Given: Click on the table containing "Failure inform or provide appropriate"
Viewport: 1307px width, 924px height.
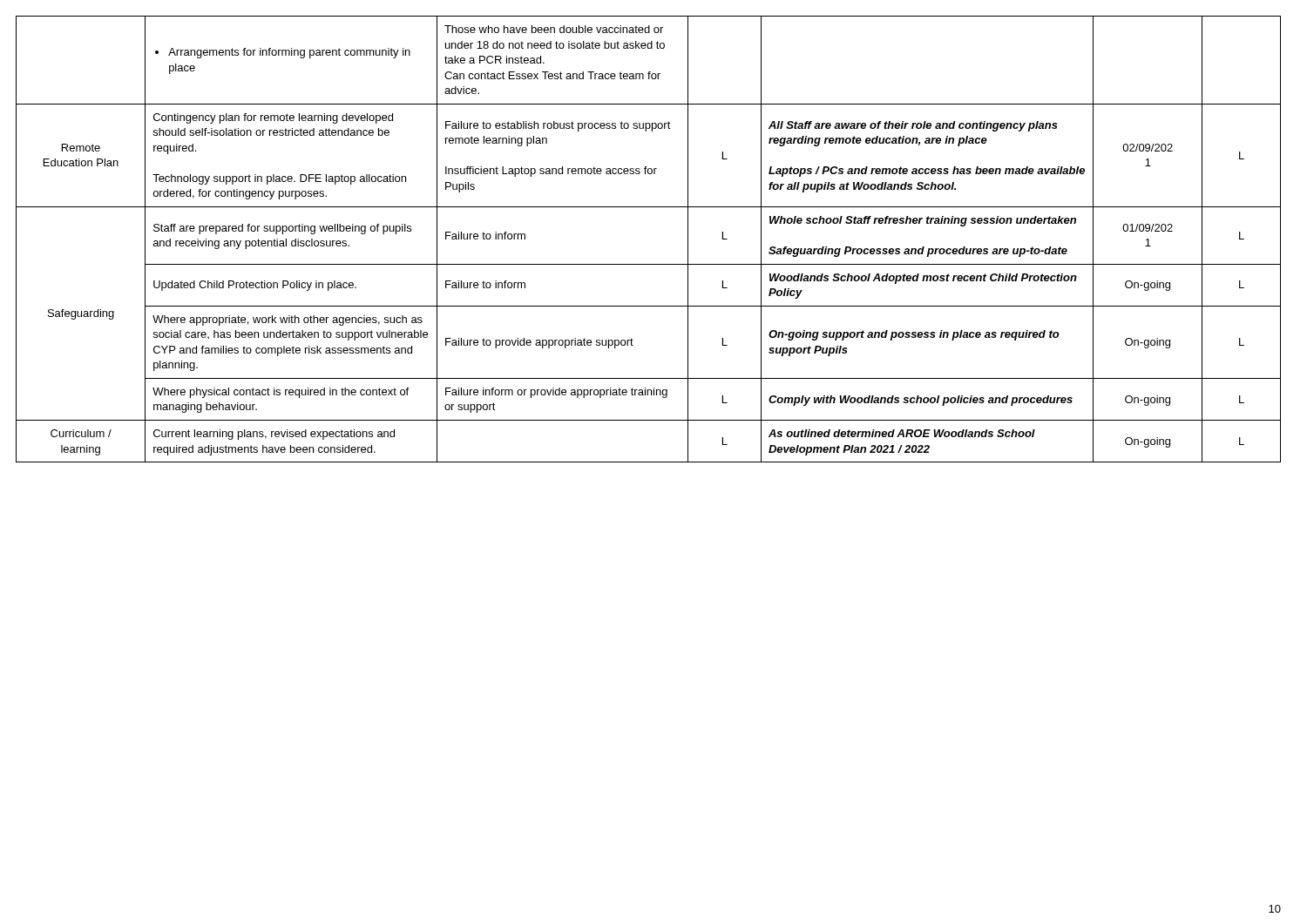Looking at the screenshot, I should pyautogui.click(x=648, y=239).
